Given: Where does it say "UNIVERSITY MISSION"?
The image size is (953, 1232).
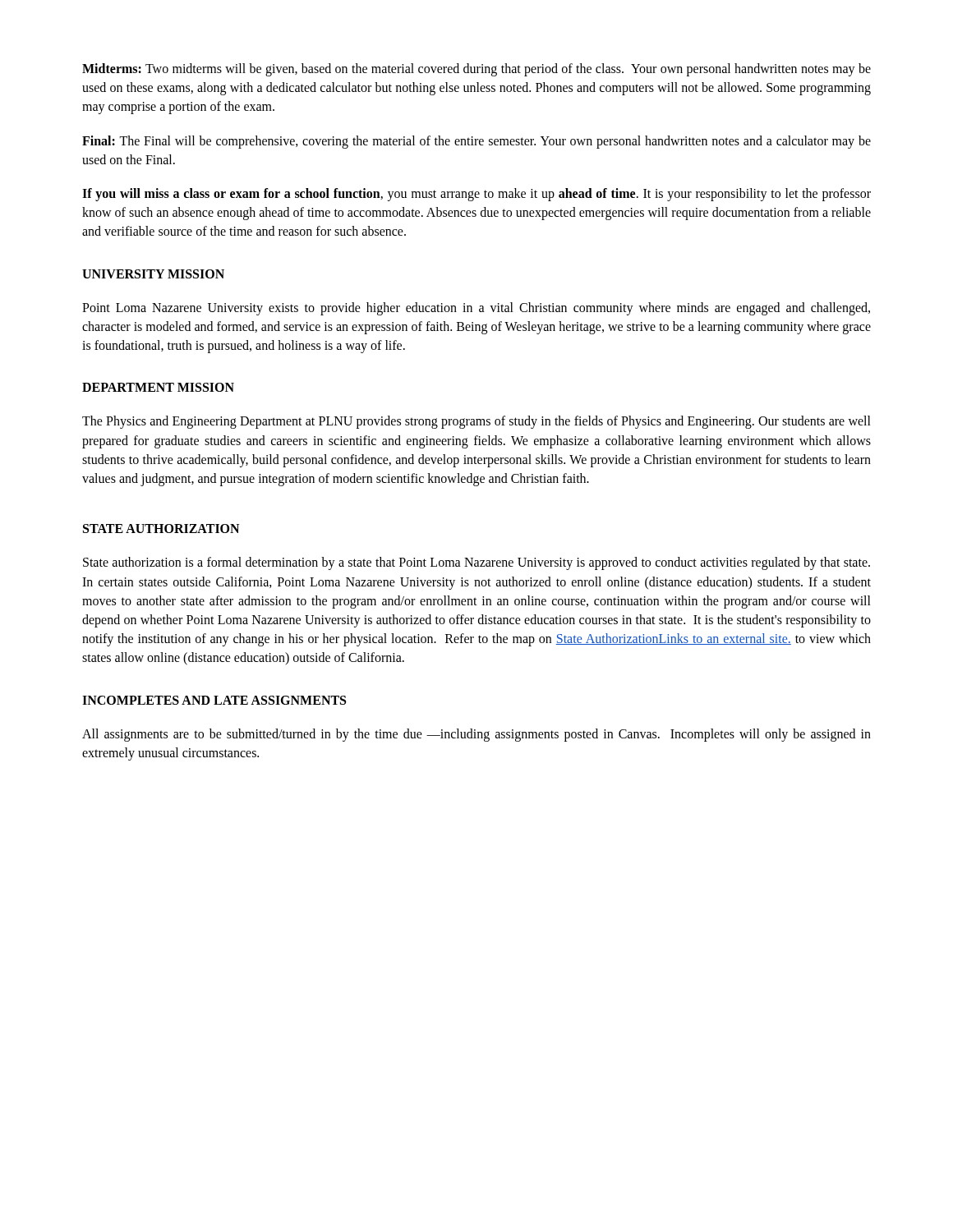Looking at the screenshot, I should pyautogui.click(x=153, y=274).
